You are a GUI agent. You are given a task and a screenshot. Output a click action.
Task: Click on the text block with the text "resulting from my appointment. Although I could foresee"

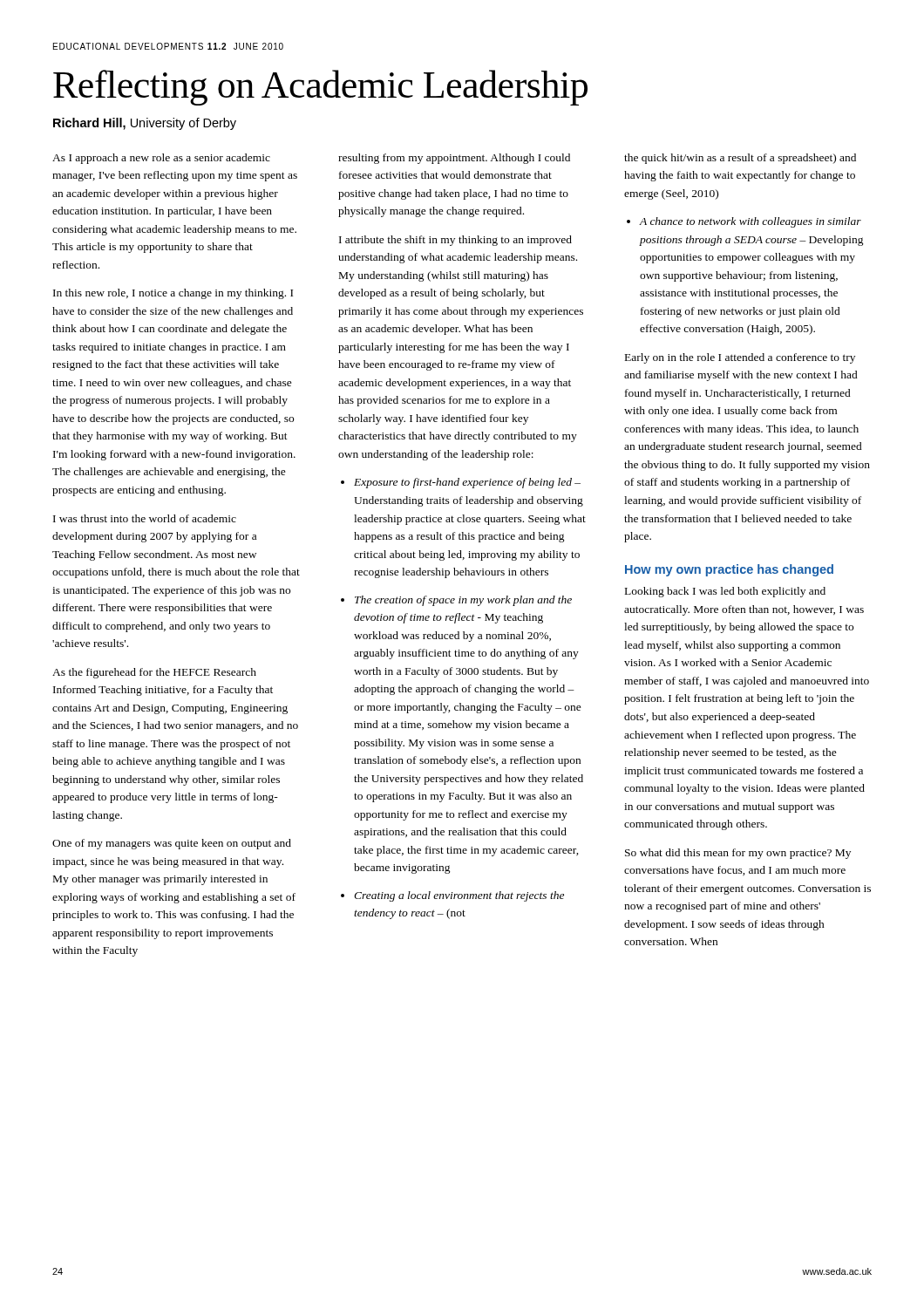(x=462, y=185)
